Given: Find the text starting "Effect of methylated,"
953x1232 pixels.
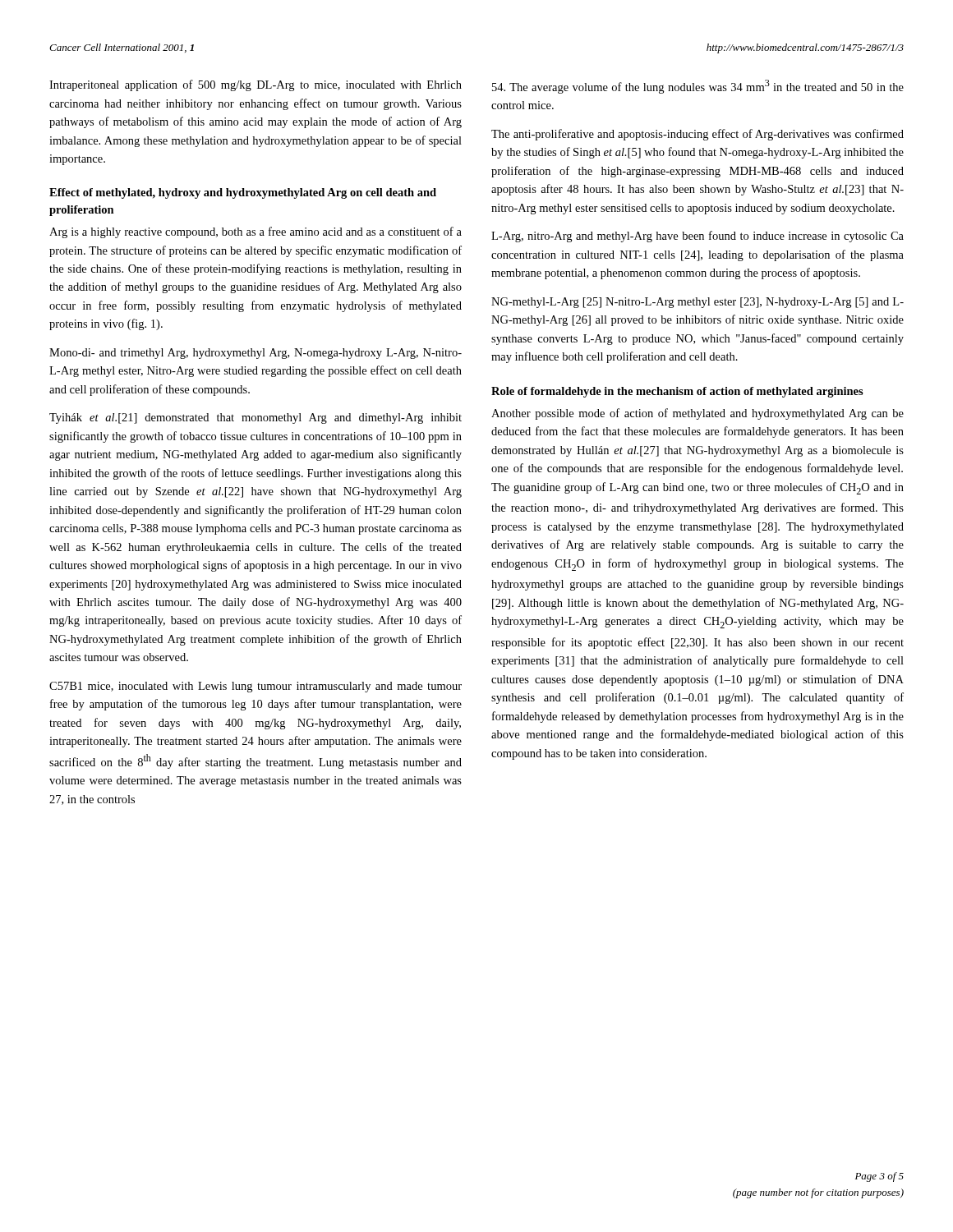Looking at the screenshot, I should coord(243,201).
